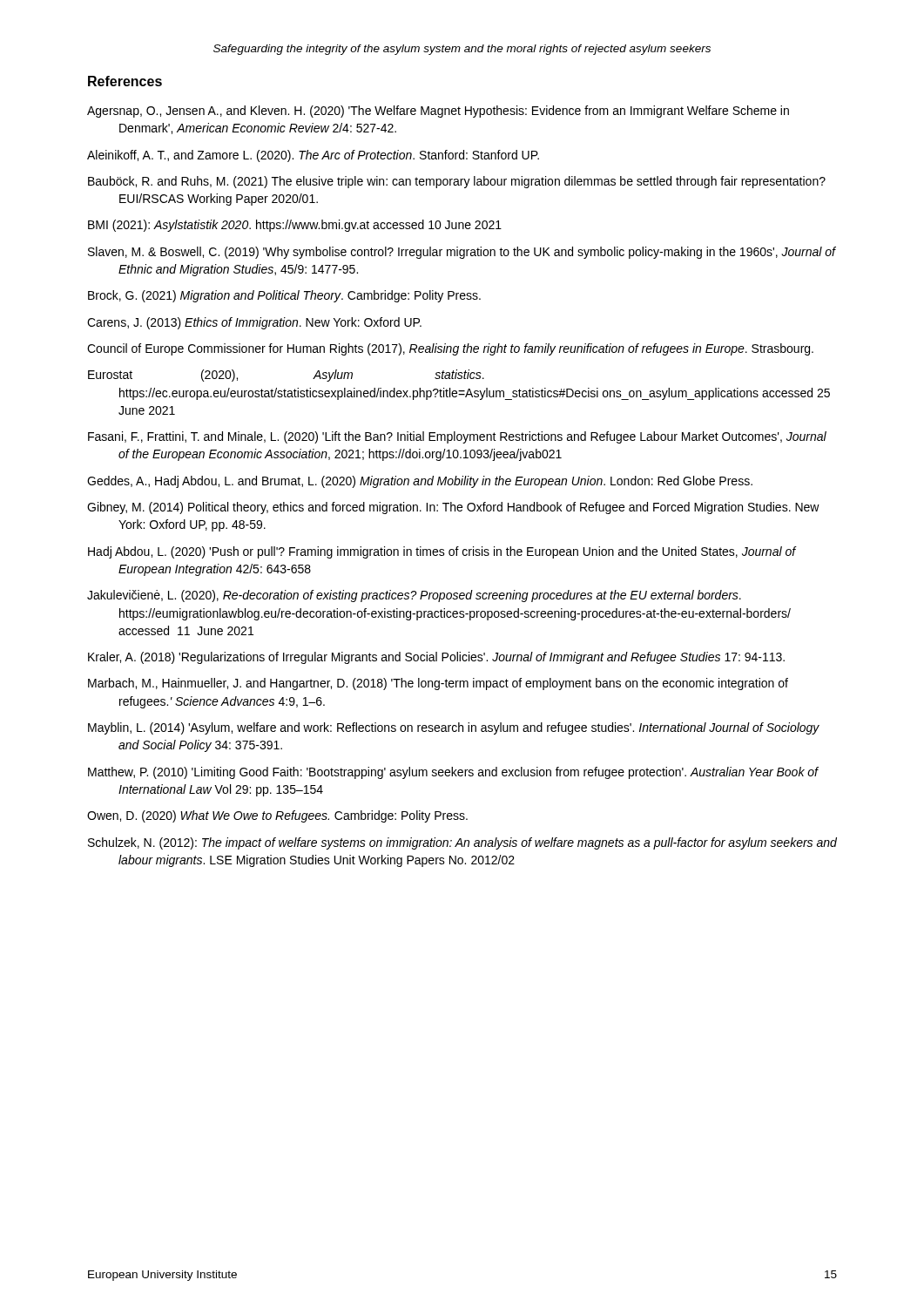Image resolution: width=924 pixels, height=1307 pixels.
Task: Find the text starting "Council of Europe Commissioner for Human Rights"
Action: click(451, 349)
